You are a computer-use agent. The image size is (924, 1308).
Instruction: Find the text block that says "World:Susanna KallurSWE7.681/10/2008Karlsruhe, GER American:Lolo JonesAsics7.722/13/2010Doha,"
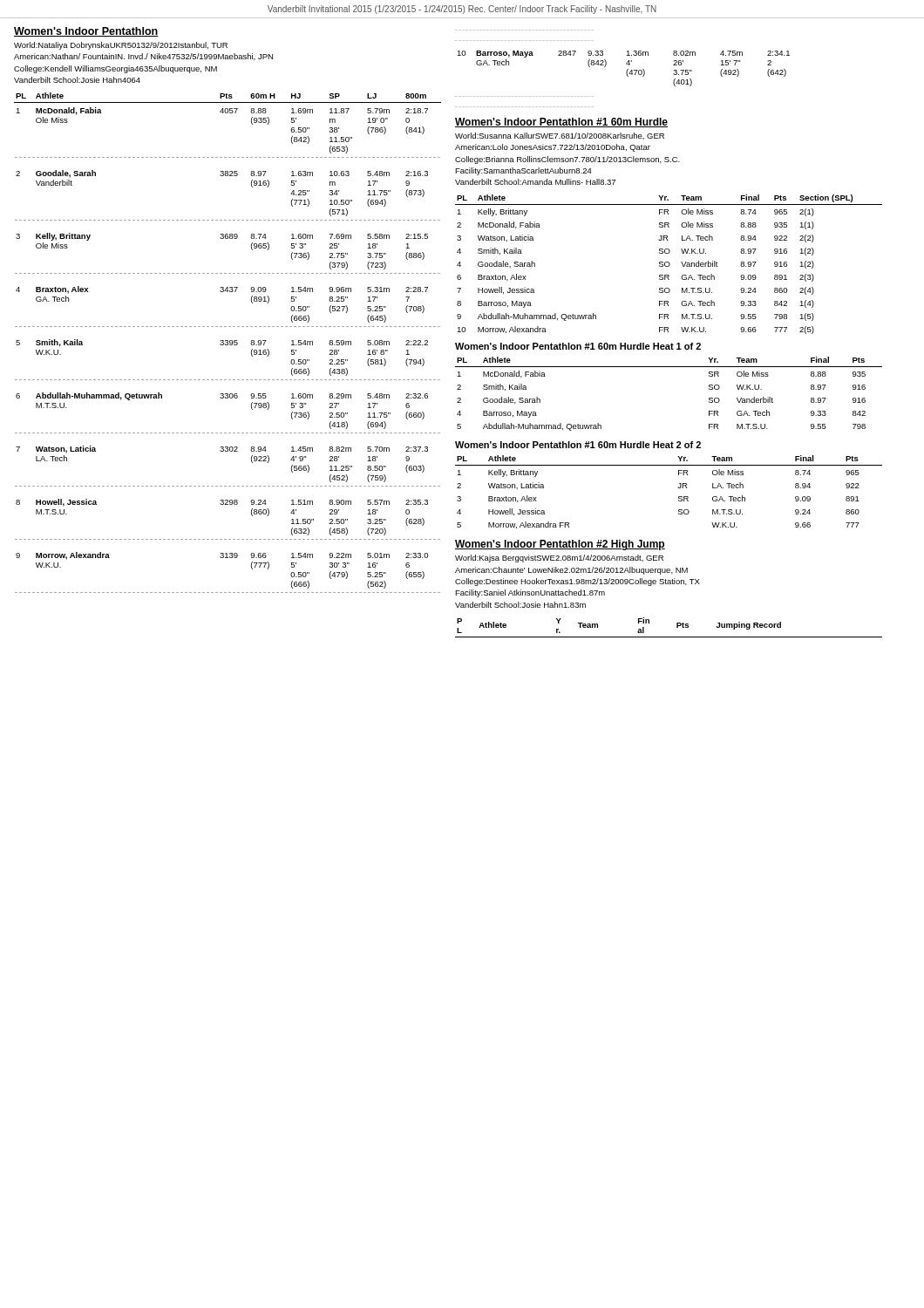(x=568, y=159)
